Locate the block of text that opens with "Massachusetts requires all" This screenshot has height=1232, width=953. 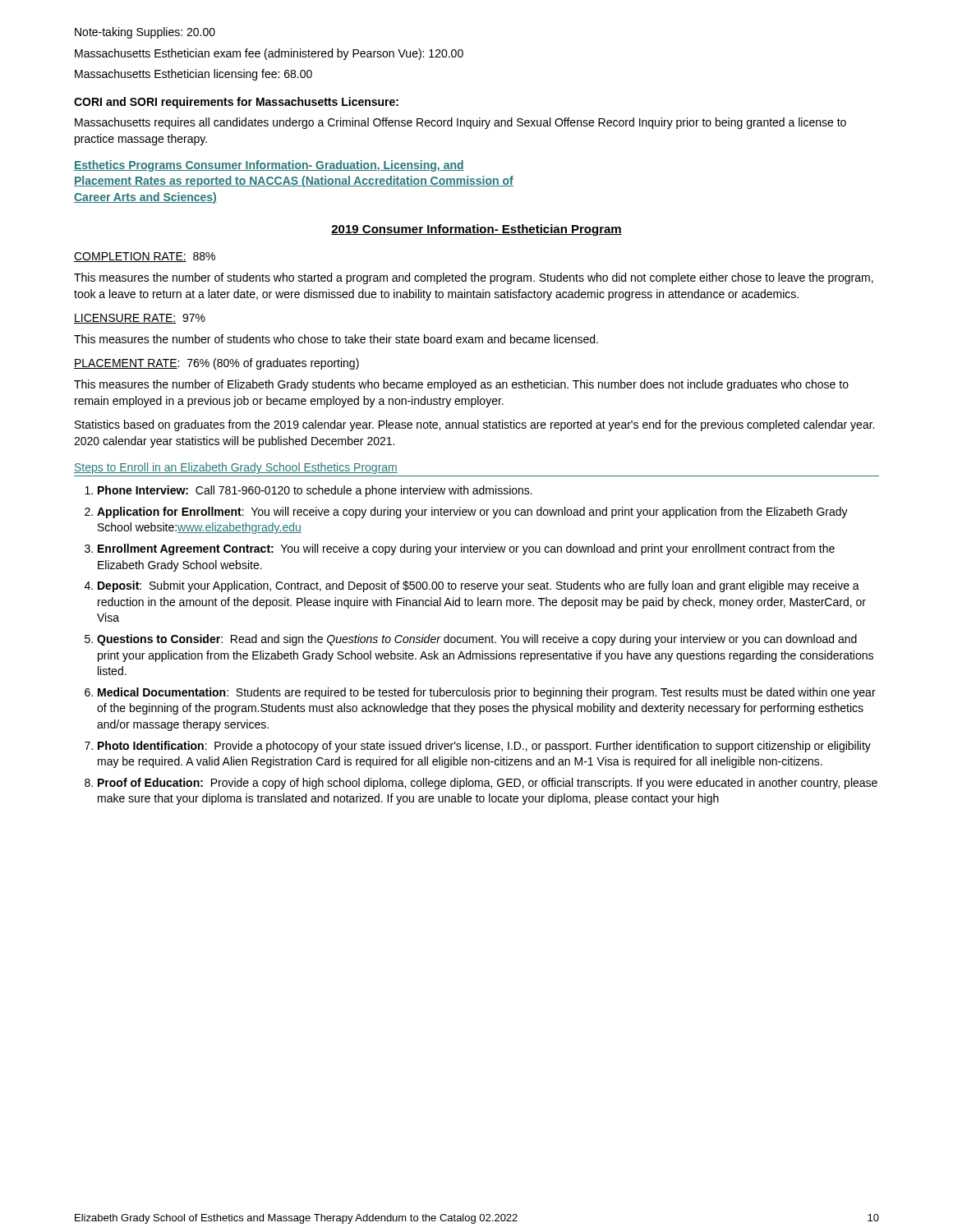point(476,131)
